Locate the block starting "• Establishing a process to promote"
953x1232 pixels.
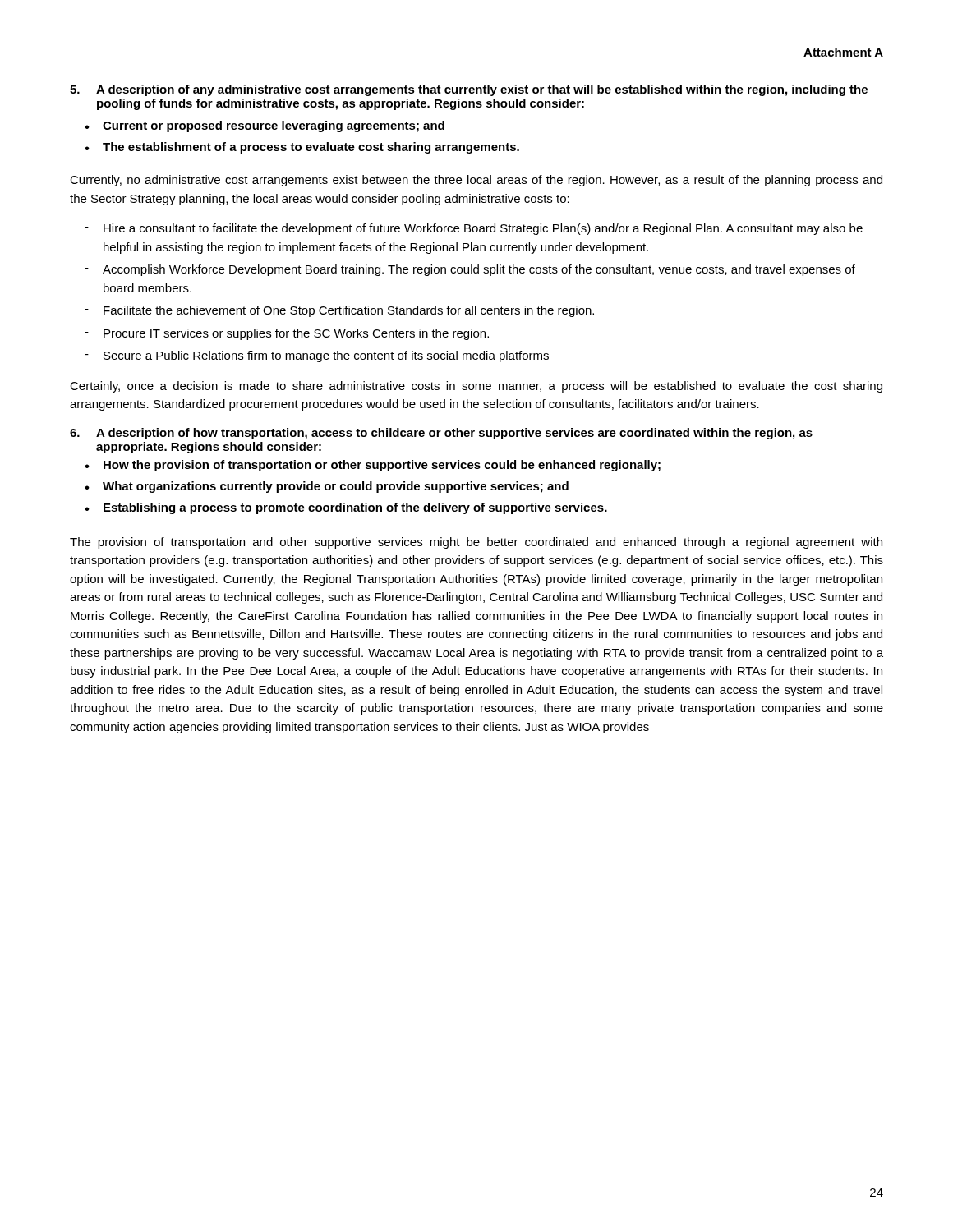[x=346, y=509]
